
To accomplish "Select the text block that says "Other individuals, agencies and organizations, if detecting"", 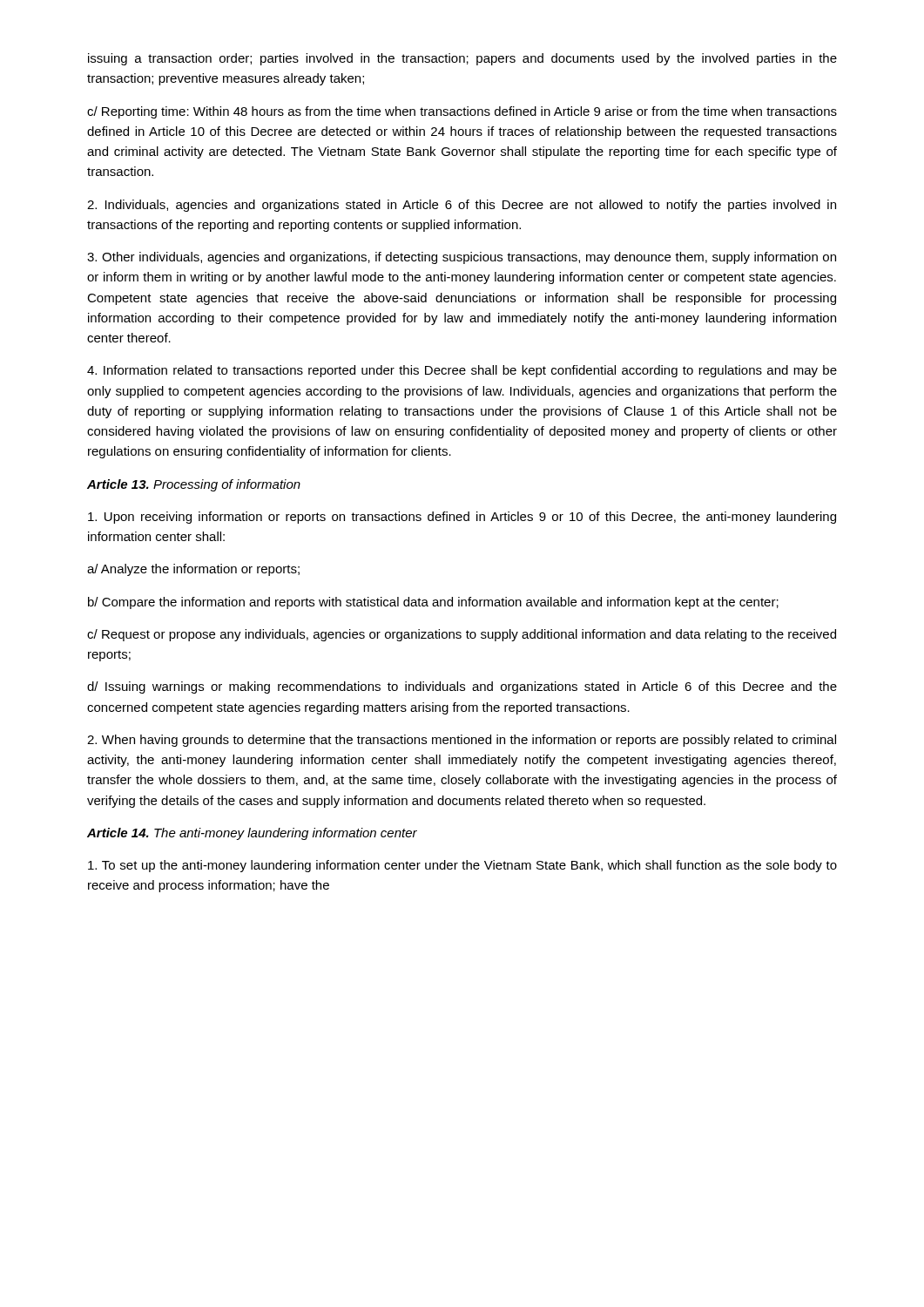I will [462, 297].
